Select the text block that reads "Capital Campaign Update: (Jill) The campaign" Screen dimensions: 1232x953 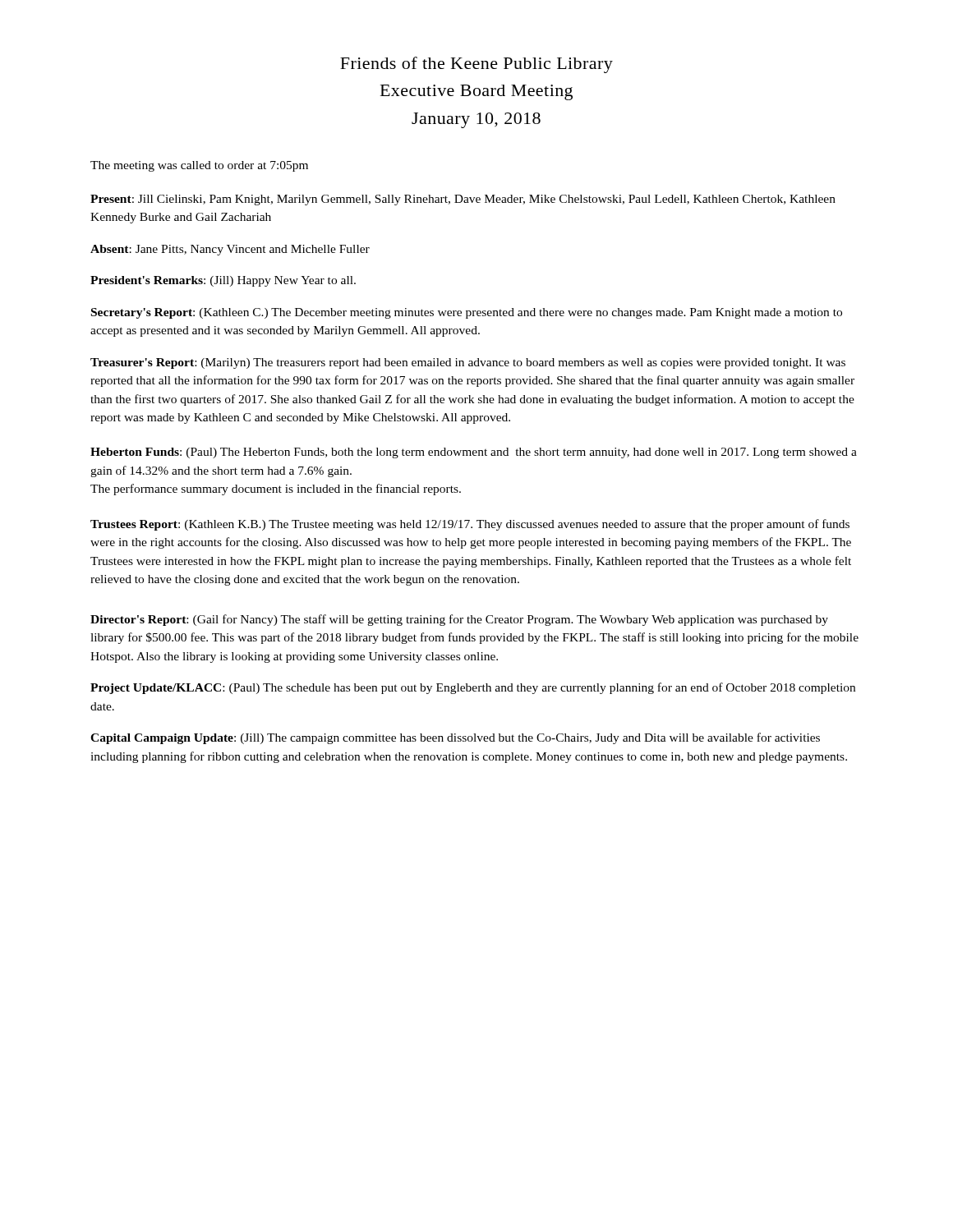tap(469, 746)
